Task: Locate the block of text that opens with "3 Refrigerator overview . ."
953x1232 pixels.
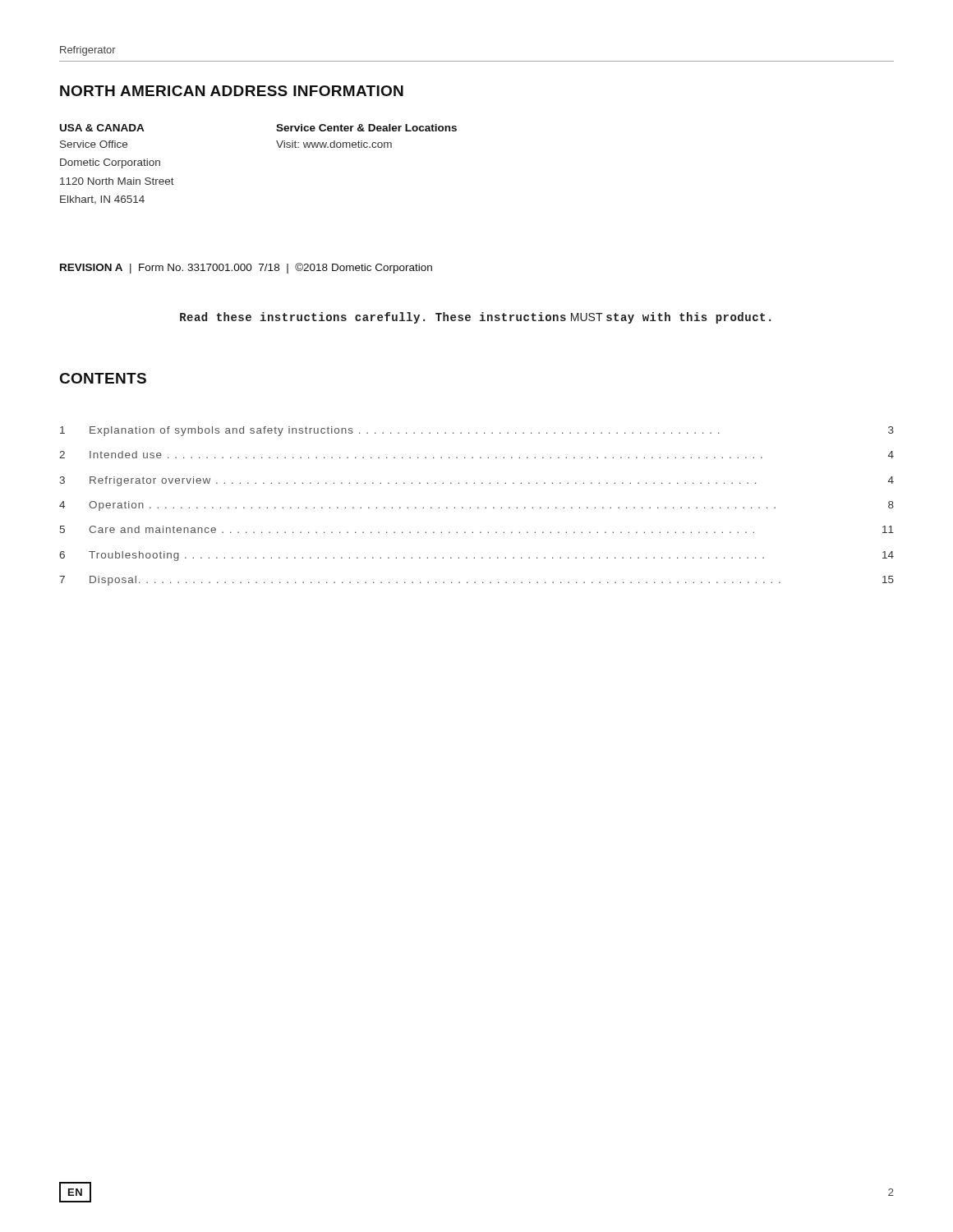Action: [476, 480]
